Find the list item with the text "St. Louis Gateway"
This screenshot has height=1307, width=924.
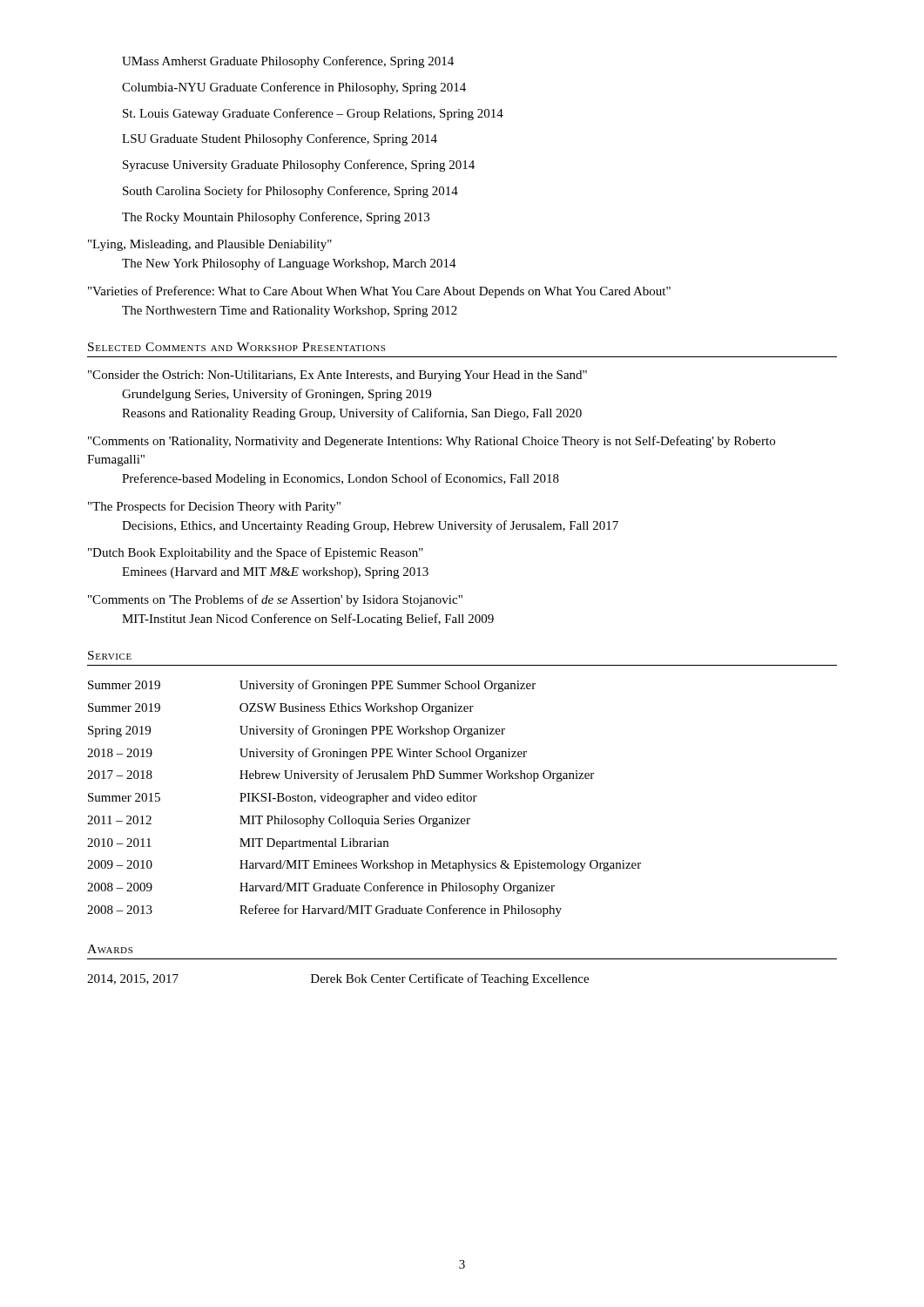point(479,114)
